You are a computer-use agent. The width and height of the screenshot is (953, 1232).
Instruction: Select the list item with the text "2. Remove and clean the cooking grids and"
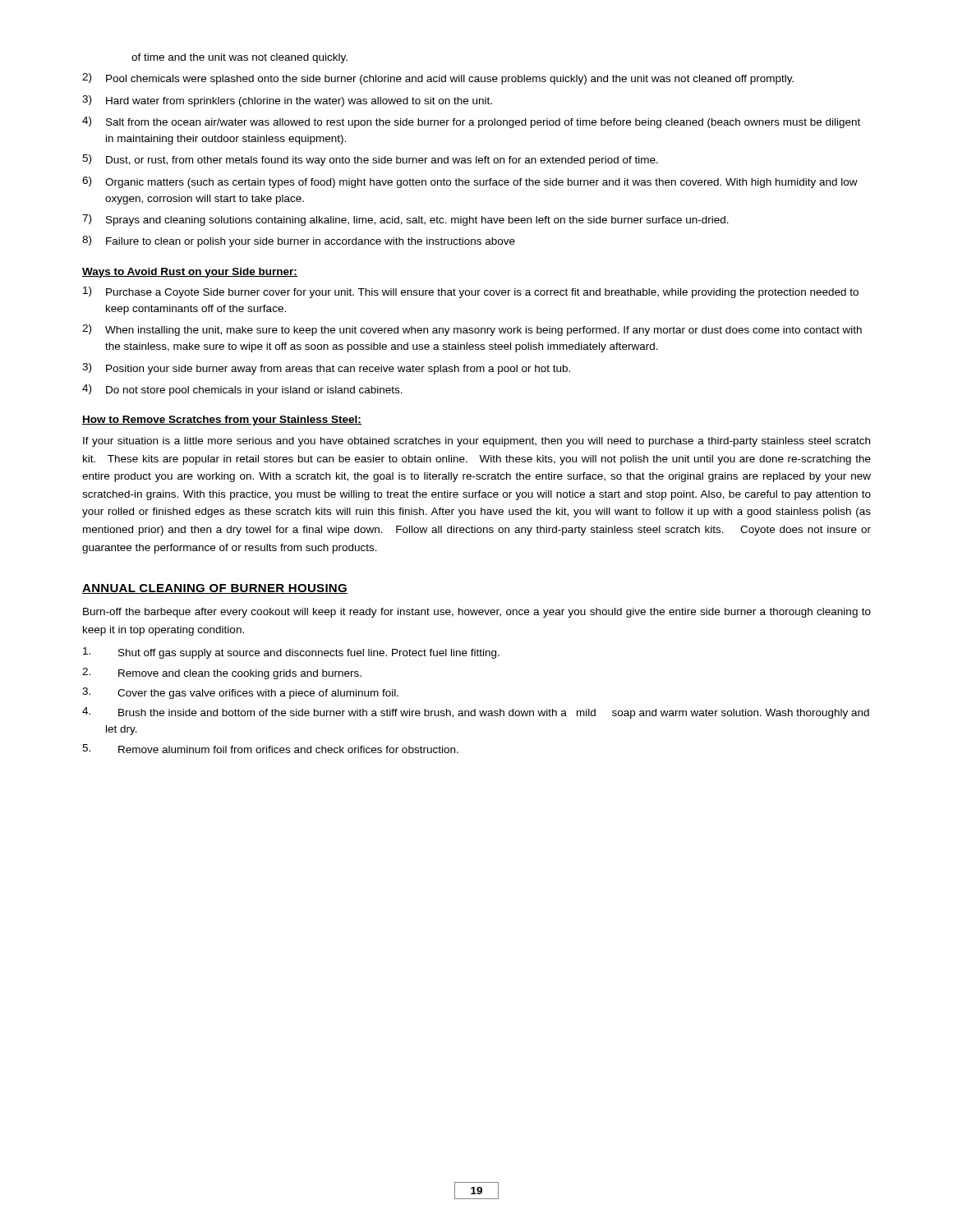tap(222, 673)
